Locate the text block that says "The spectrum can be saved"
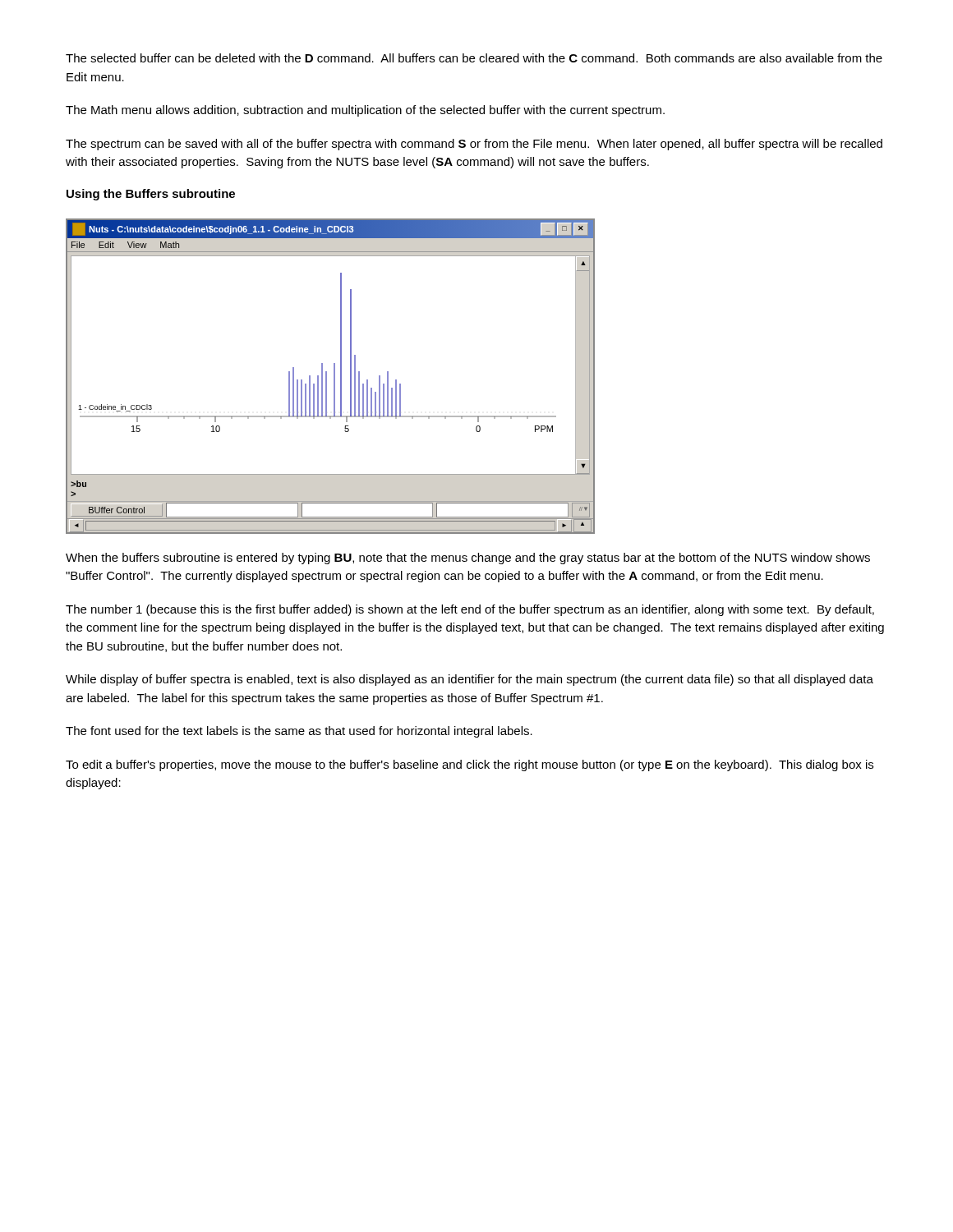The height and width of the screenshot is (1232, 953). coord(474,152)
